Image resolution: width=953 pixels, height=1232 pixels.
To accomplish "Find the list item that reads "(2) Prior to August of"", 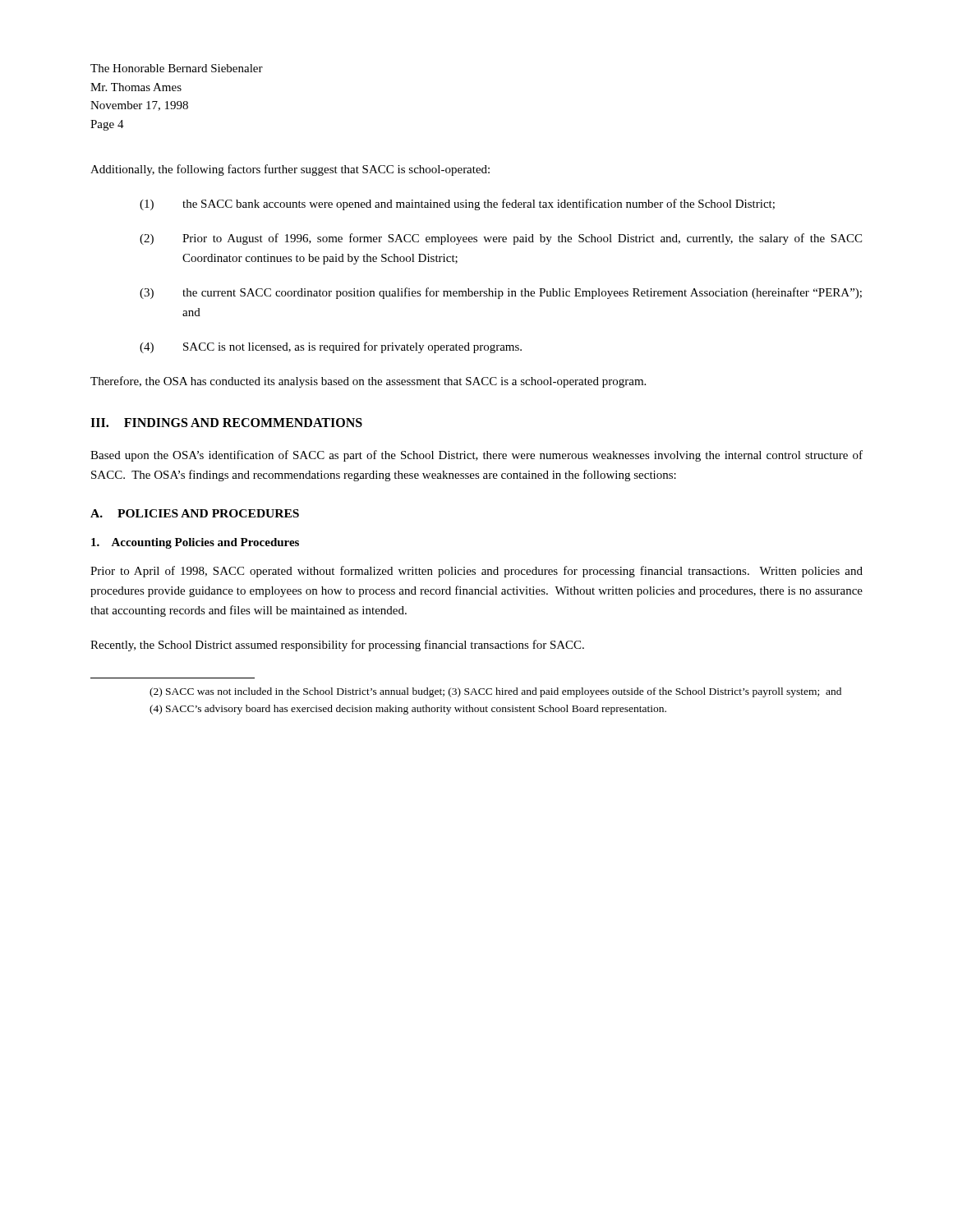I will [501, 248].
